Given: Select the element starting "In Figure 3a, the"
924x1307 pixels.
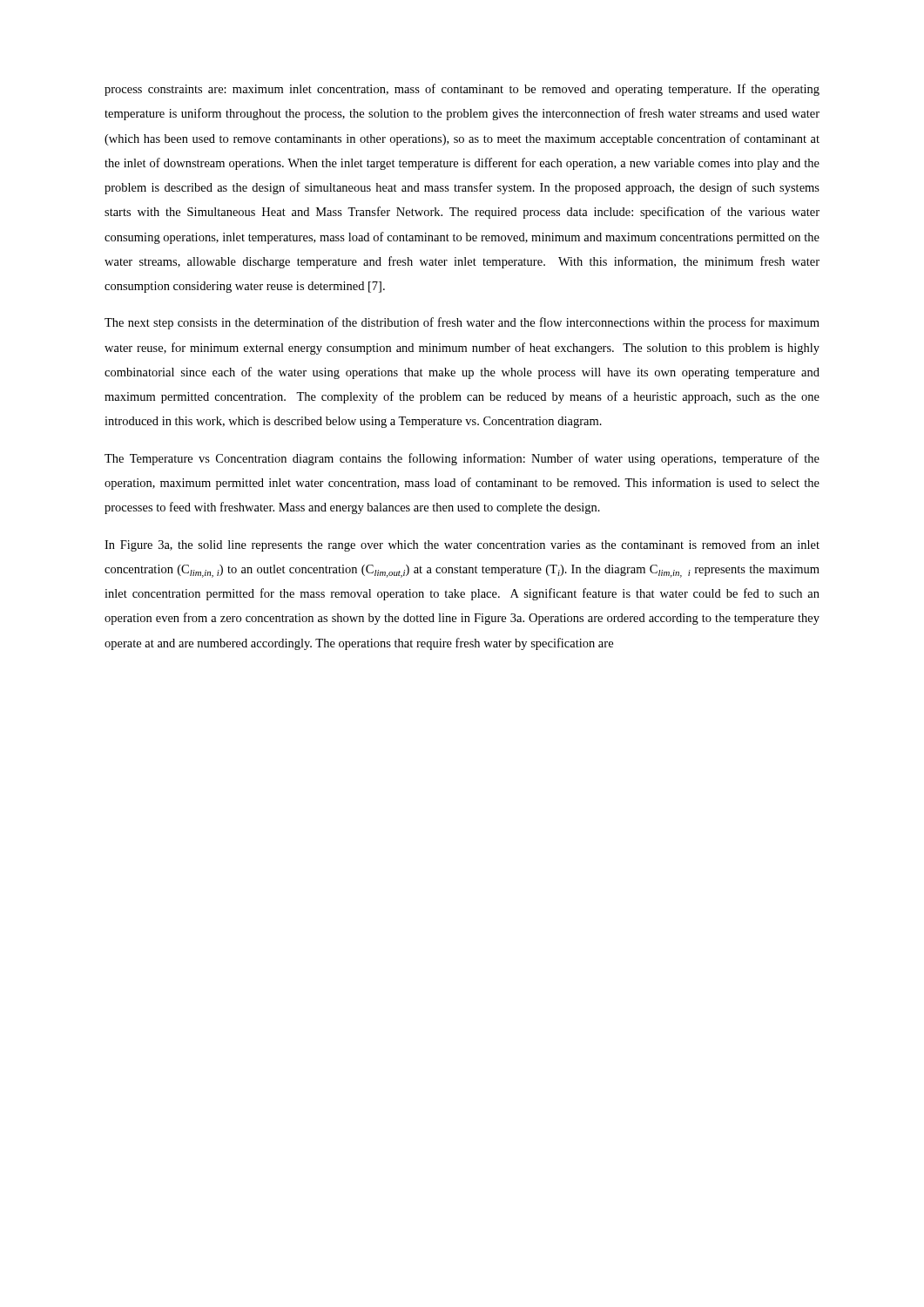Looking at the screenshot, I should [462, 594].
